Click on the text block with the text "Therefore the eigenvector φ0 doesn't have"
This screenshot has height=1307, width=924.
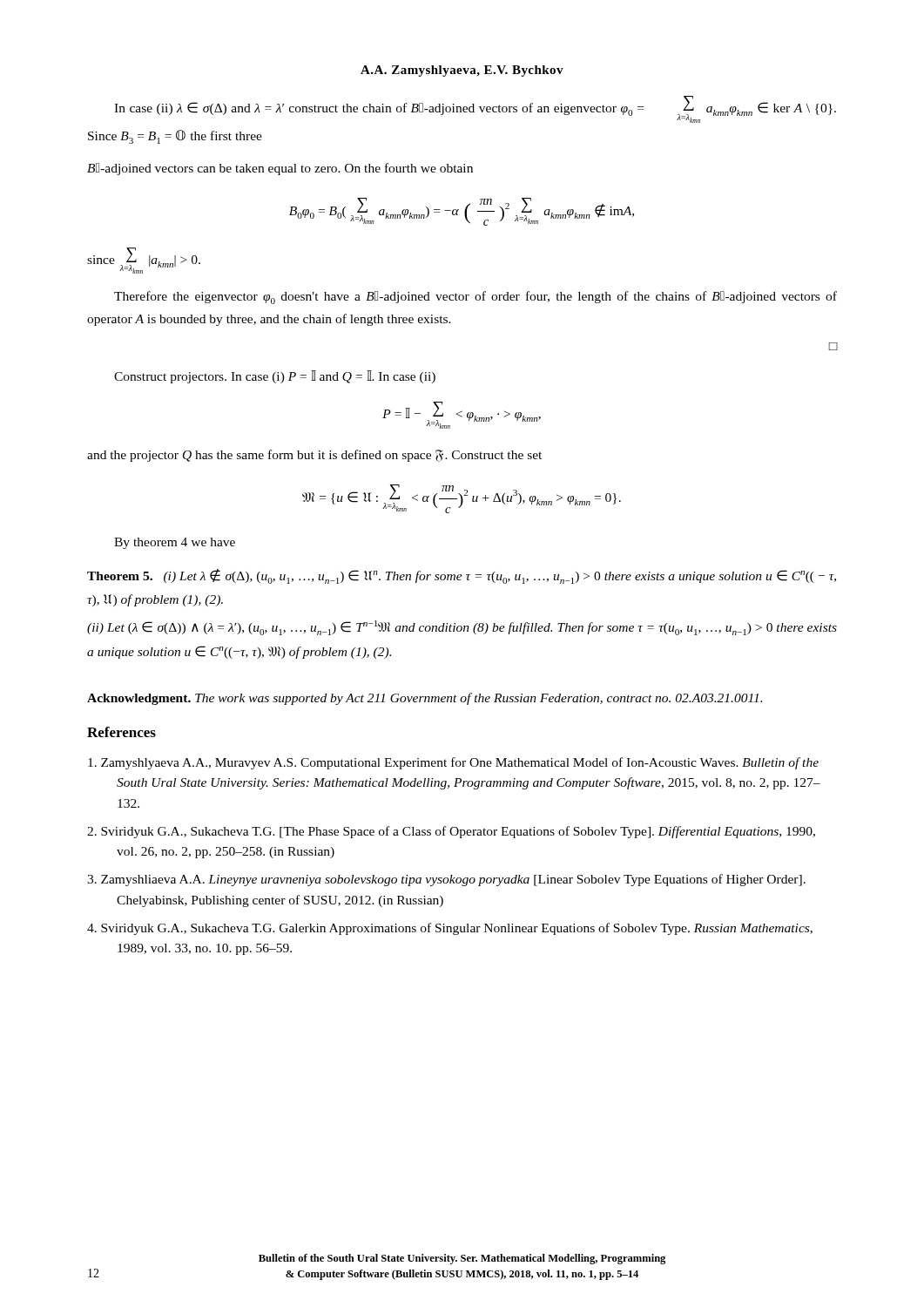462,308
